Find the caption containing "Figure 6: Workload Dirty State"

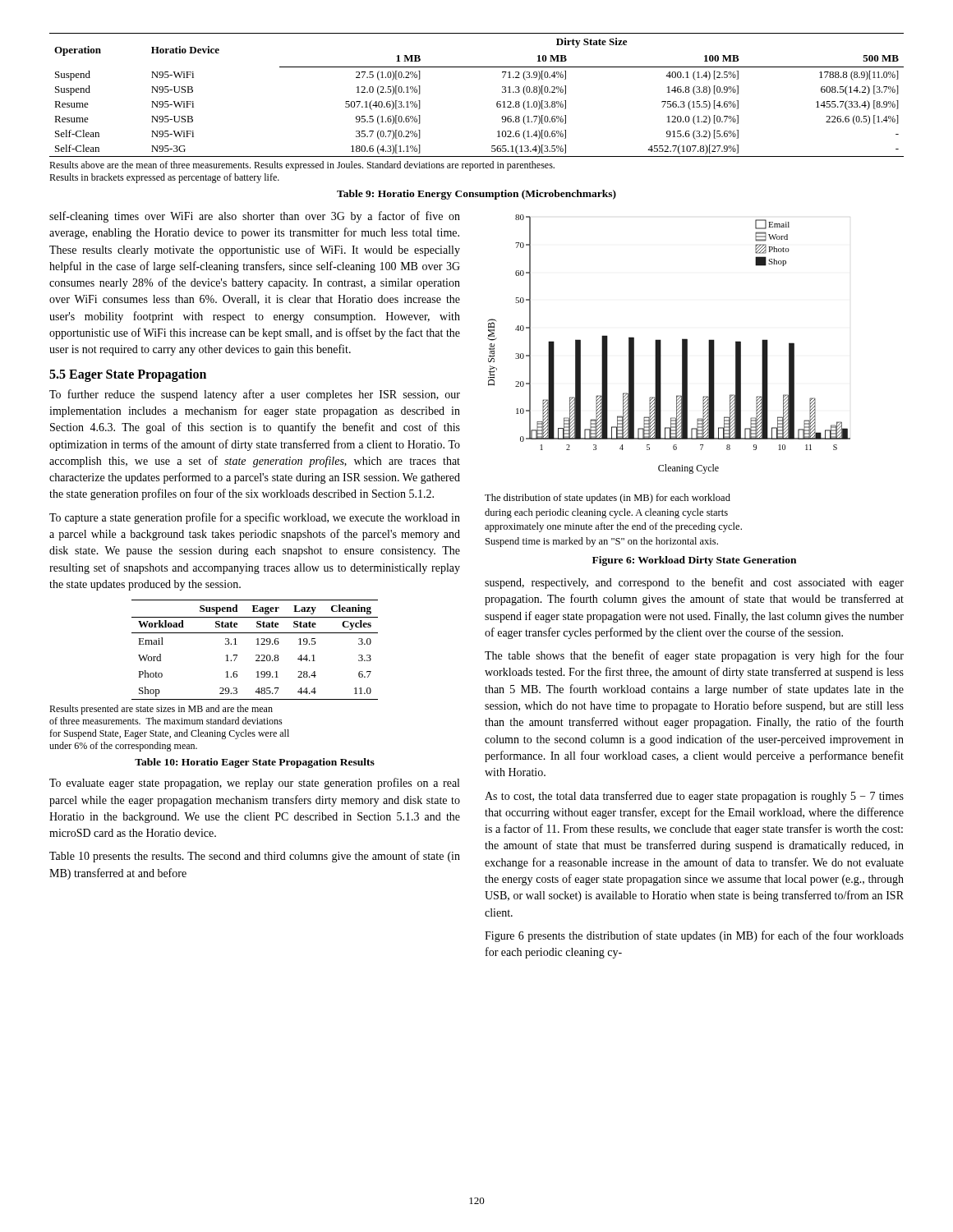tap(694, 560)
